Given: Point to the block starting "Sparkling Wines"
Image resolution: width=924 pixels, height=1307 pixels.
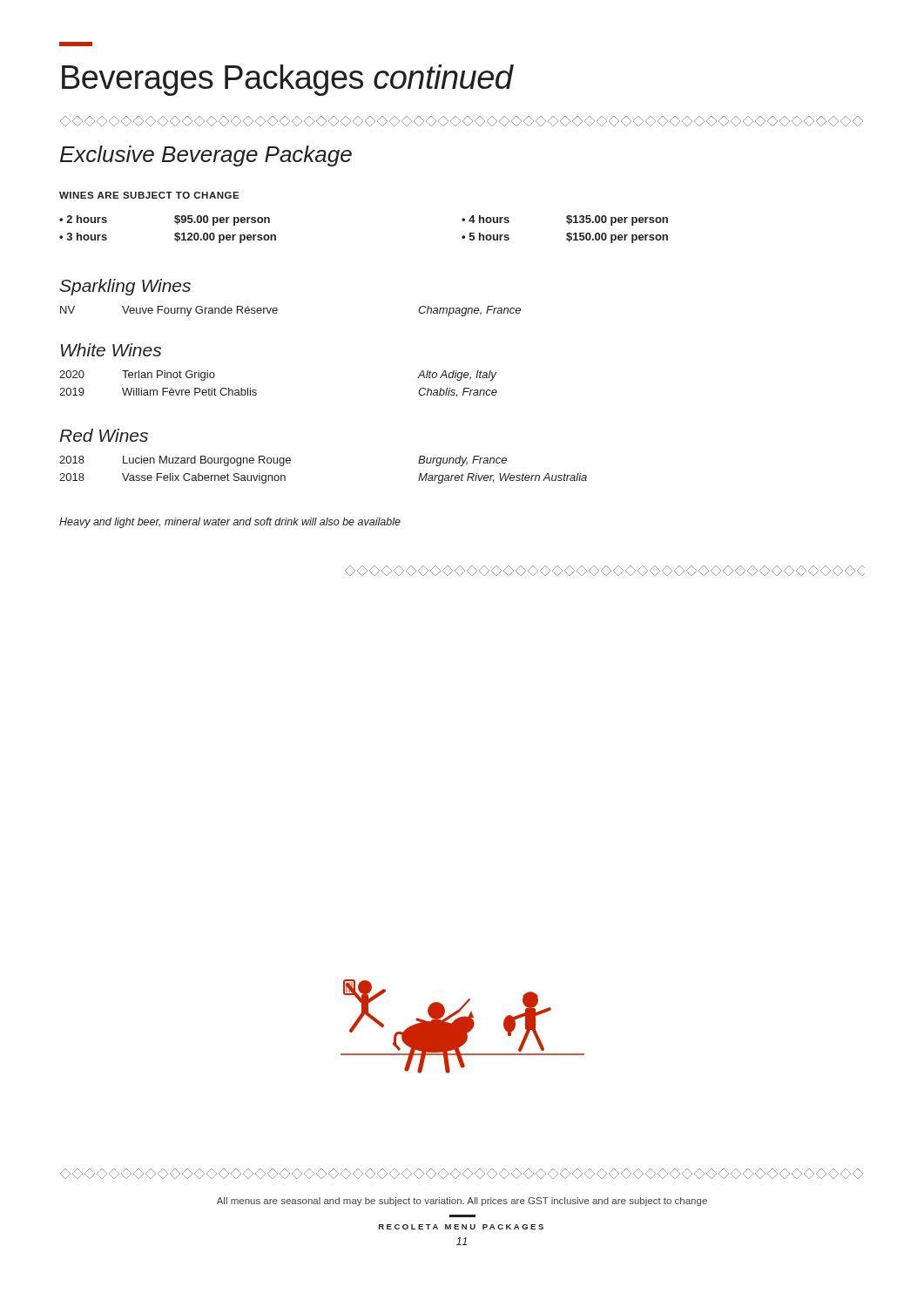Looking at the screenshot, I should click(x=125, y=285).
